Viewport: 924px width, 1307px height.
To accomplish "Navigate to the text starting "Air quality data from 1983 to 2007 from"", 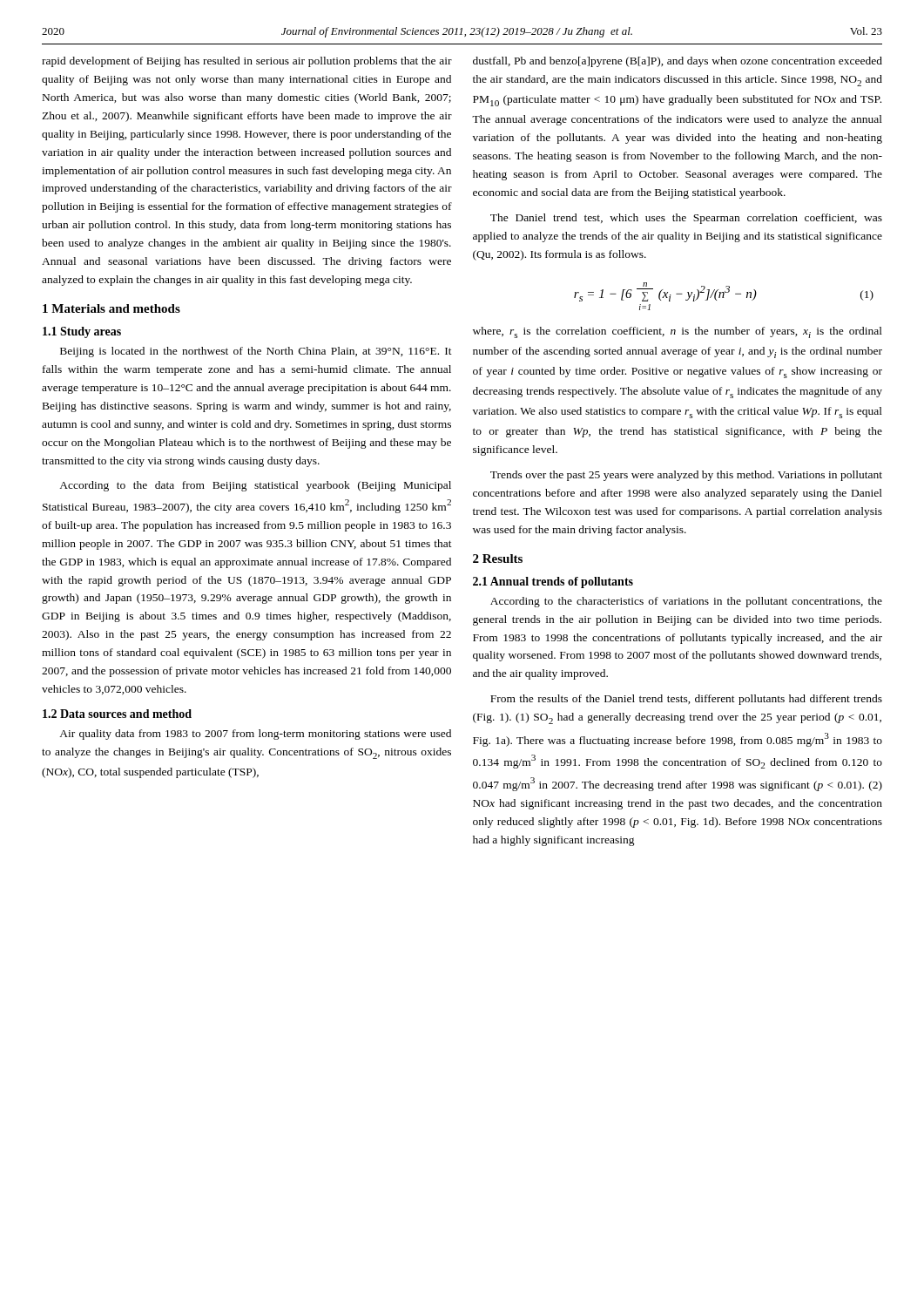I will (247, 753).
